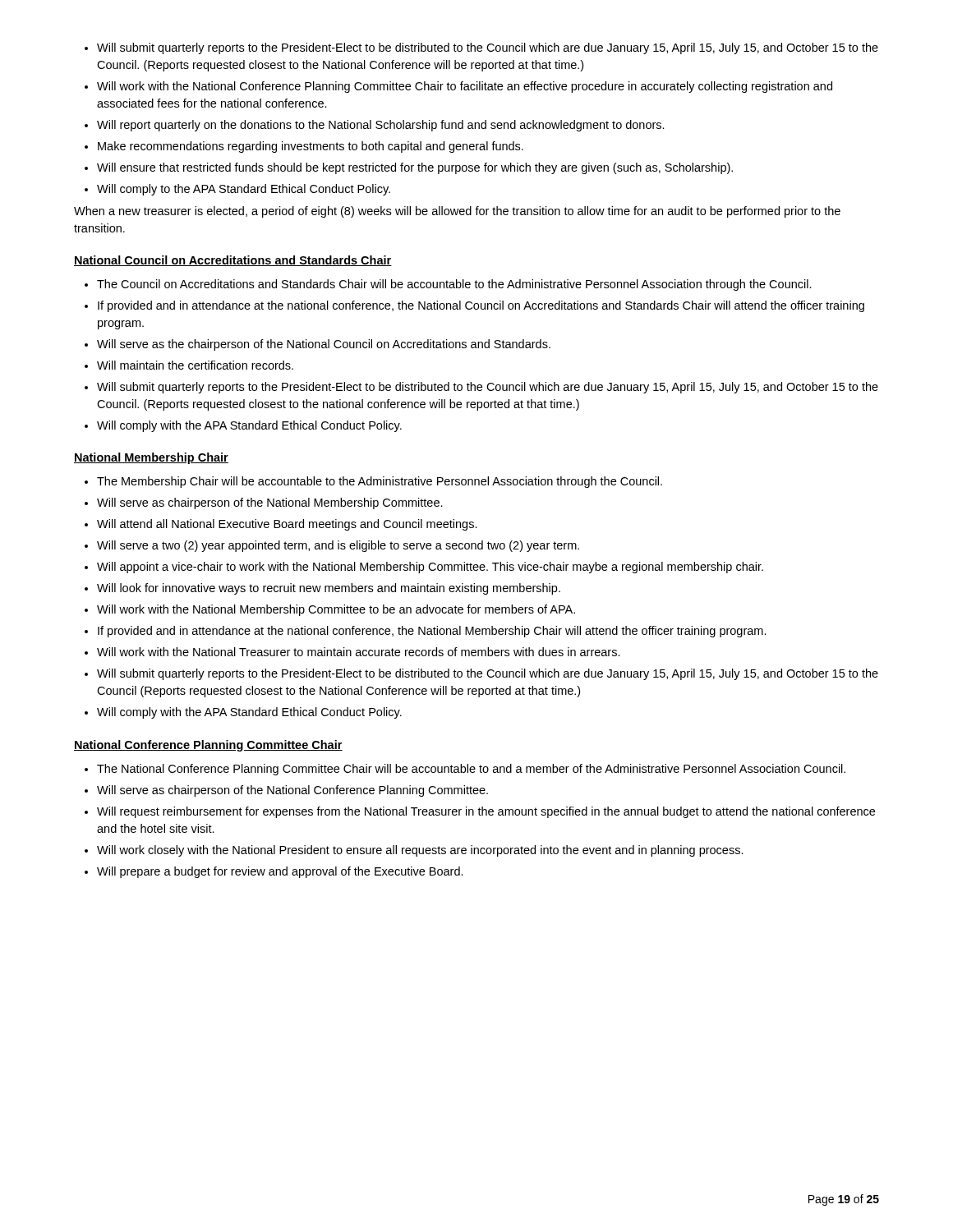The height and width of the screenshot is (1232, 953).
Task: Click on the list item that says "Will prepare a budget for review"
Action: point(280,872)
